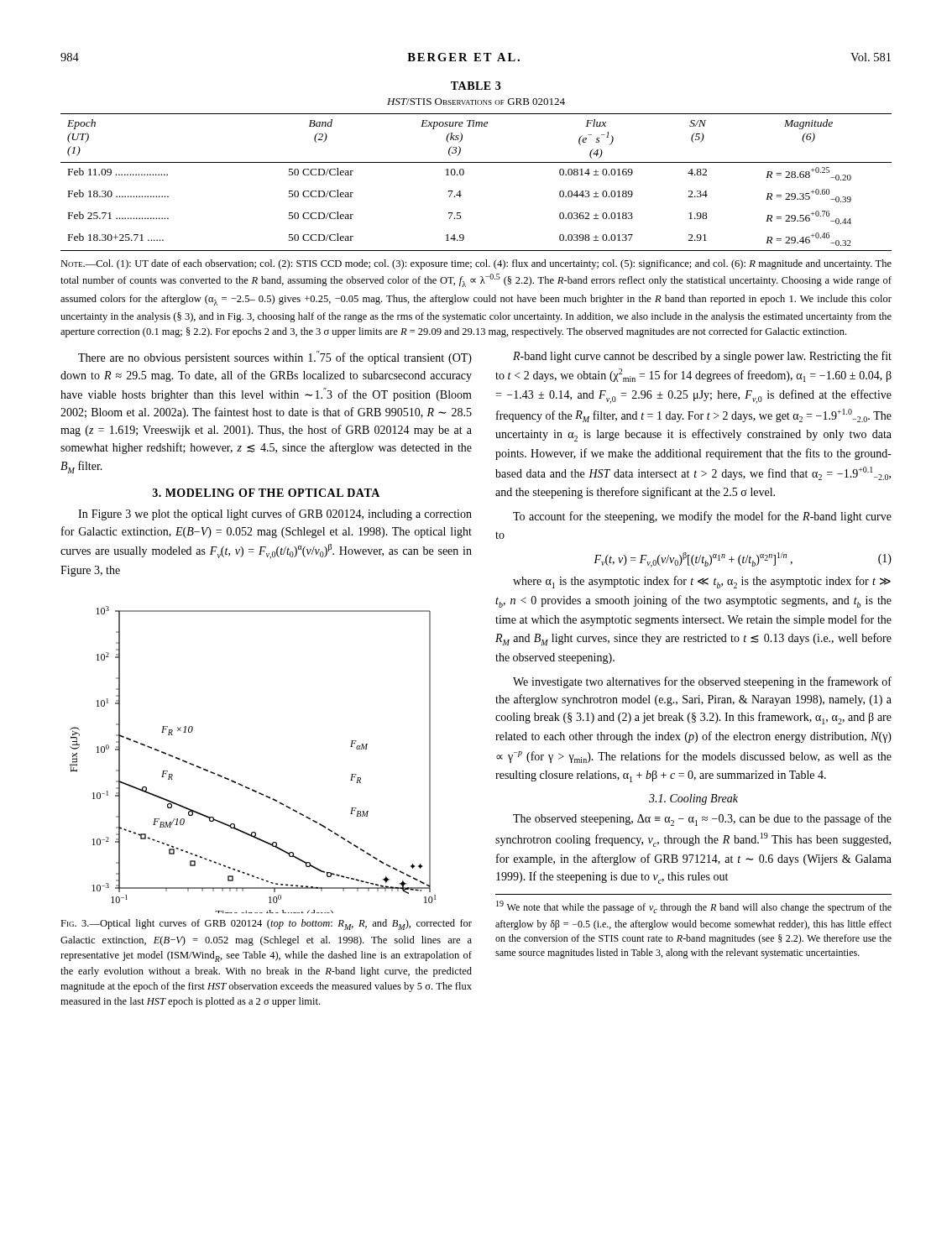Click on the element starting "In Figure 3 we plot the optical"
The height and width of the screenshot is (1259, 952).
coord(266,542)
